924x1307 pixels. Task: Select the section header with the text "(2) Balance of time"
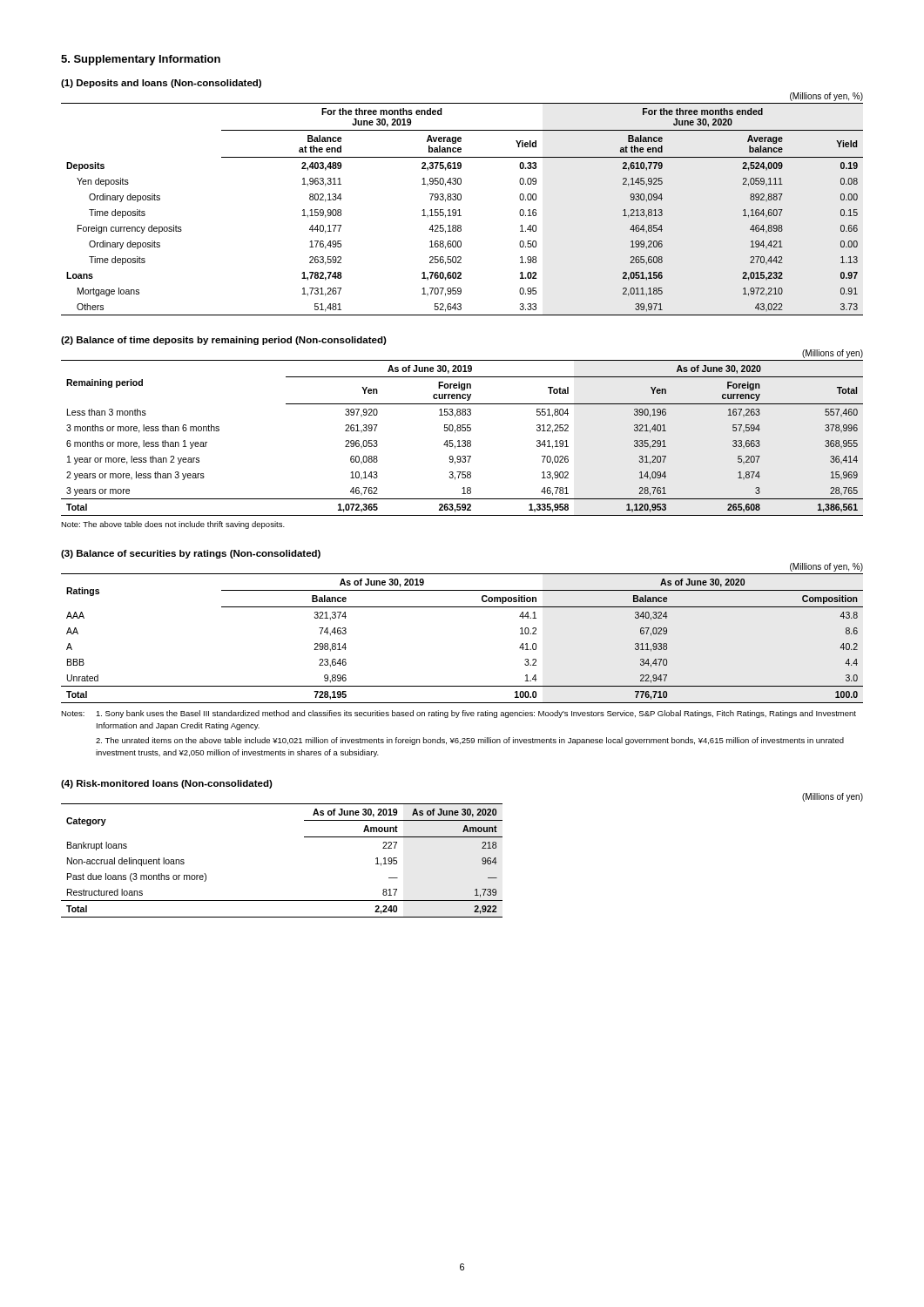[224, 340]
